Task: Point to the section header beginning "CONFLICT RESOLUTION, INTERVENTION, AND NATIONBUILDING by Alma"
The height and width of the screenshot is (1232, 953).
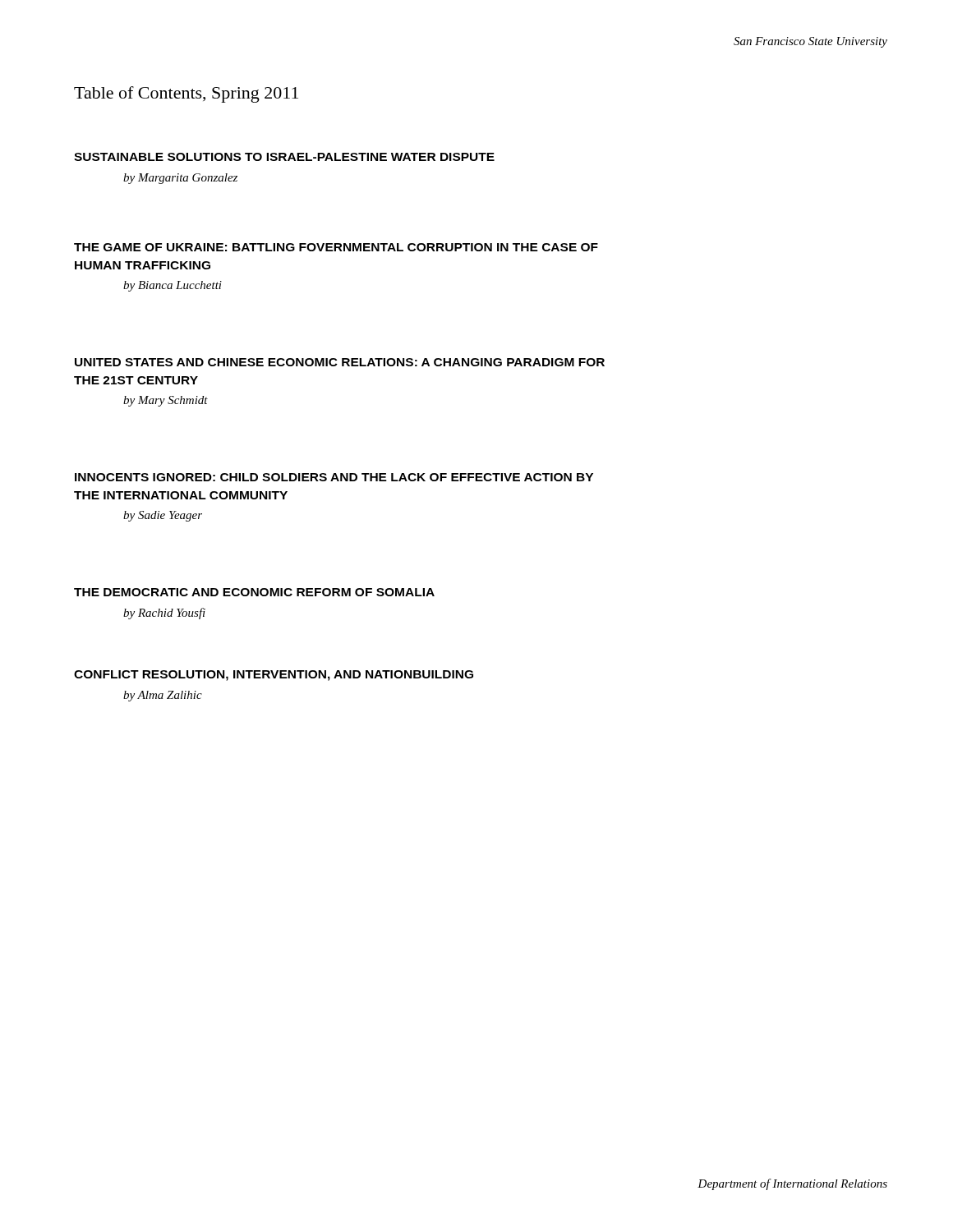Action: 476,684
